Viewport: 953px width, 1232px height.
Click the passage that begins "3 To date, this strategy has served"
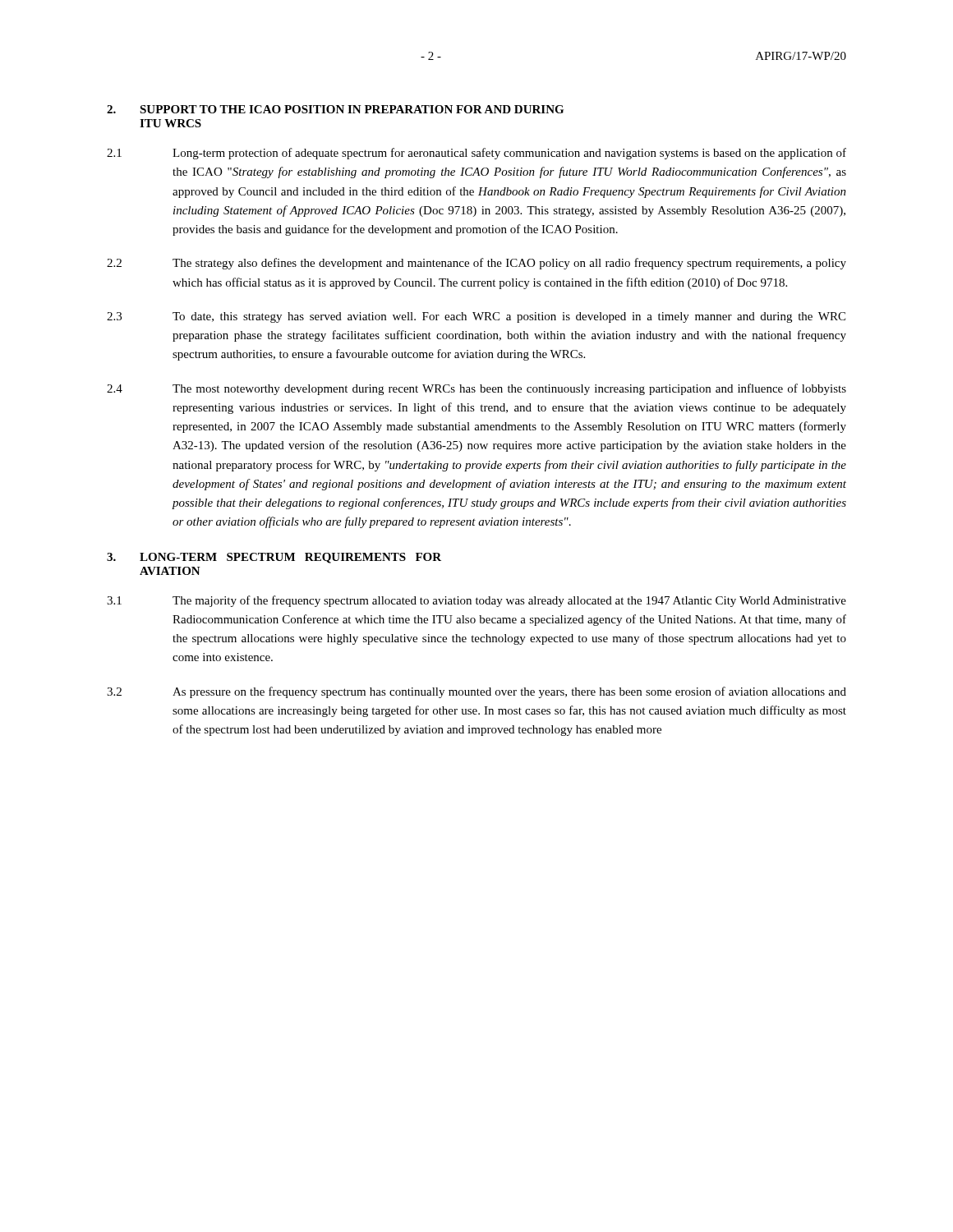(476, 336)
